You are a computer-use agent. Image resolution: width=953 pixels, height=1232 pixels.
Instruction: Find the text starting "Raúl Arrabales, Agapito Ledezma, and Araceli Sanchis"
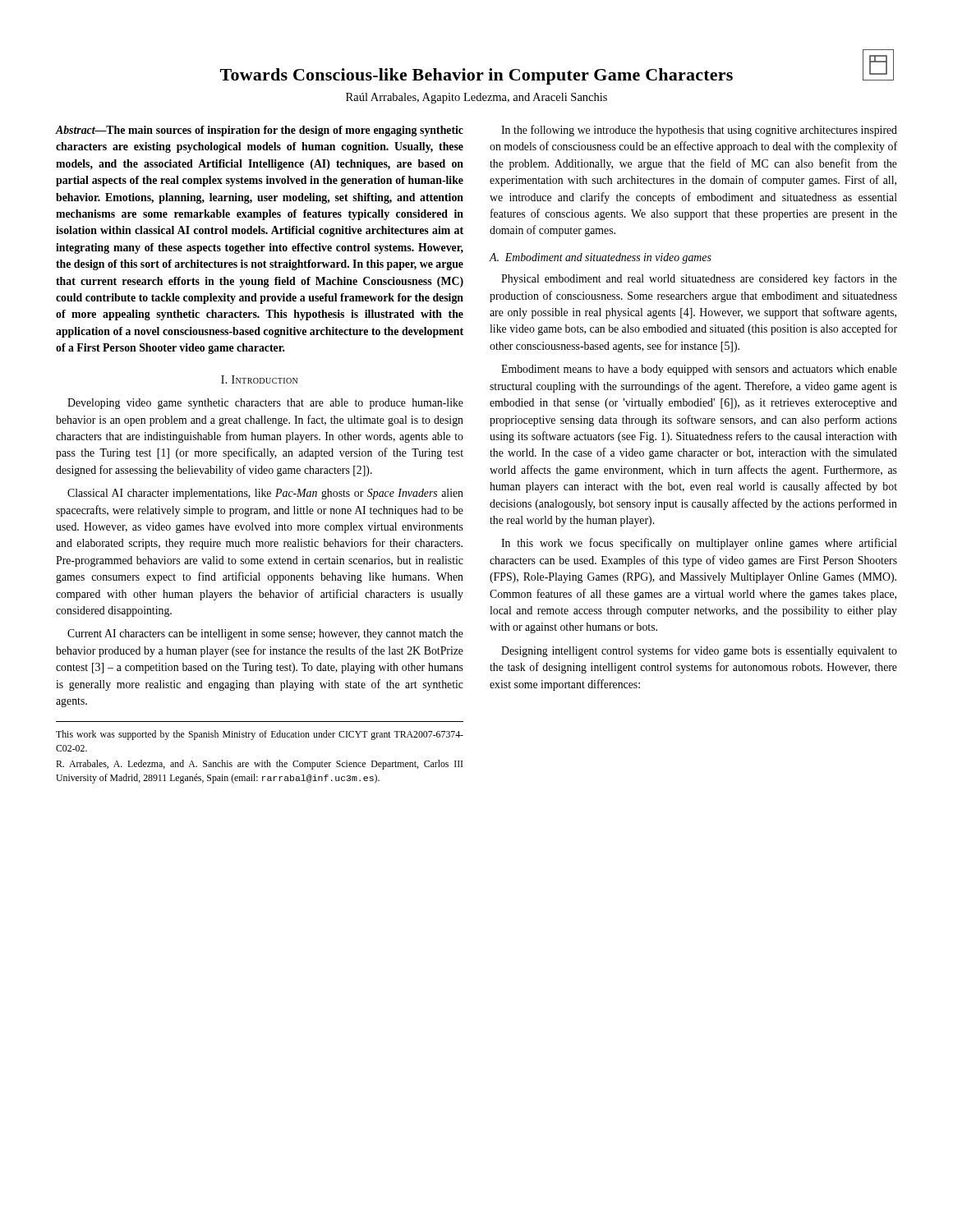pos(476,97)
